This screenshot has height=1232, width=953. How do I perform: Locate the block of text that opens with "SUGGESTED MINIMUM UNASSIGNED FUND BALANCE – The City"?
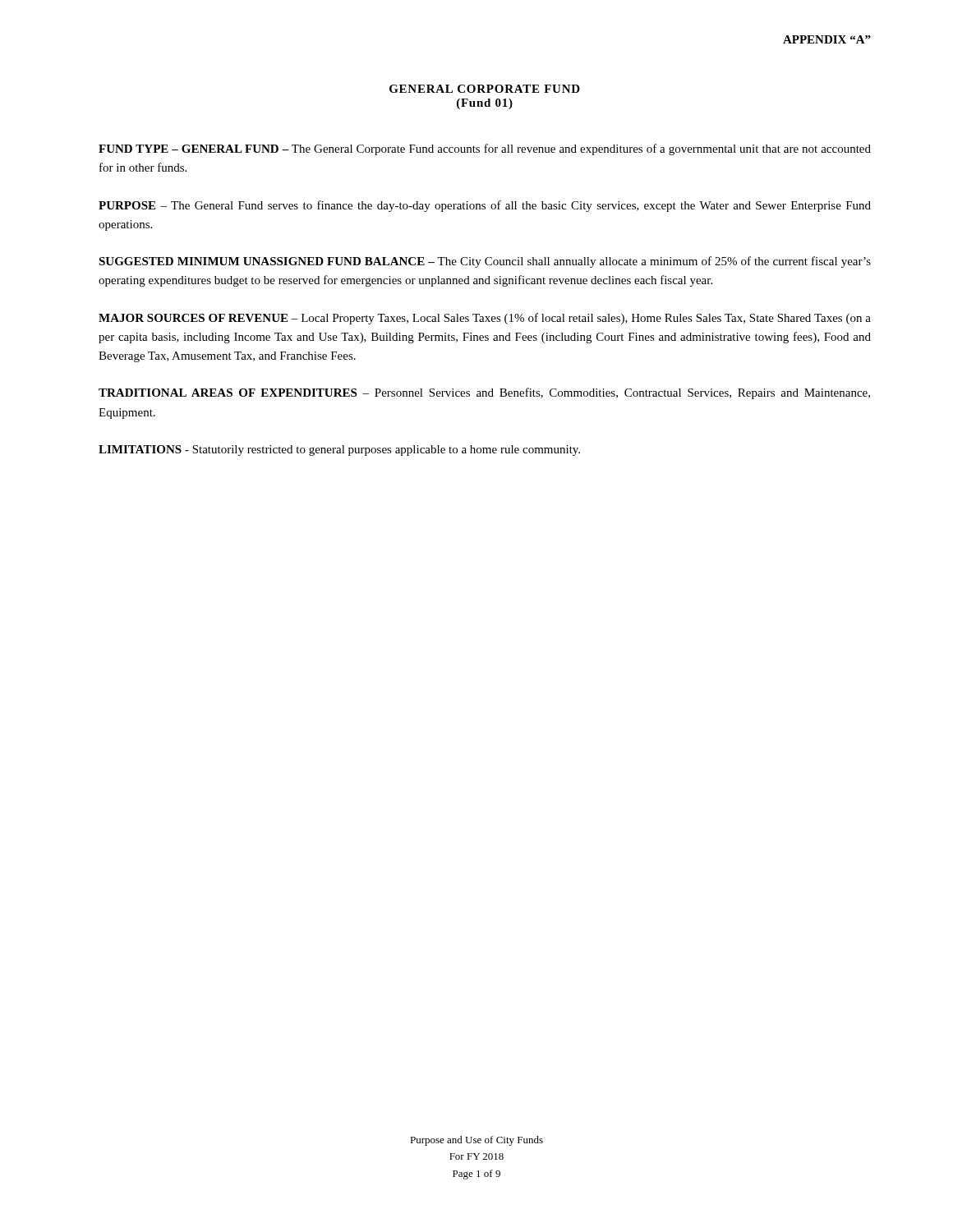pos(485,271)
